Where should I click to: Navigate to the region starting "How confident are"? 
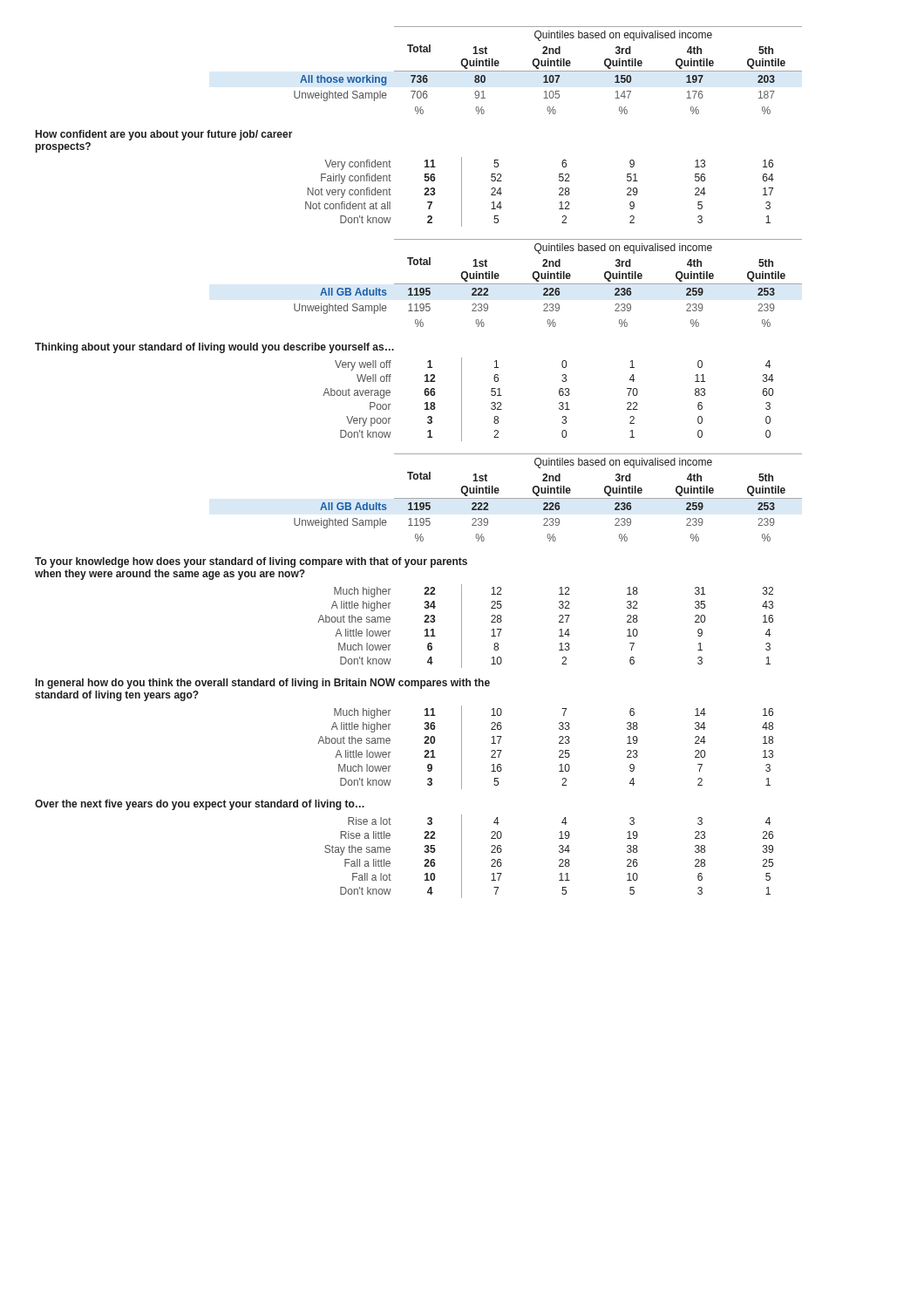click(x=164, y=140)
